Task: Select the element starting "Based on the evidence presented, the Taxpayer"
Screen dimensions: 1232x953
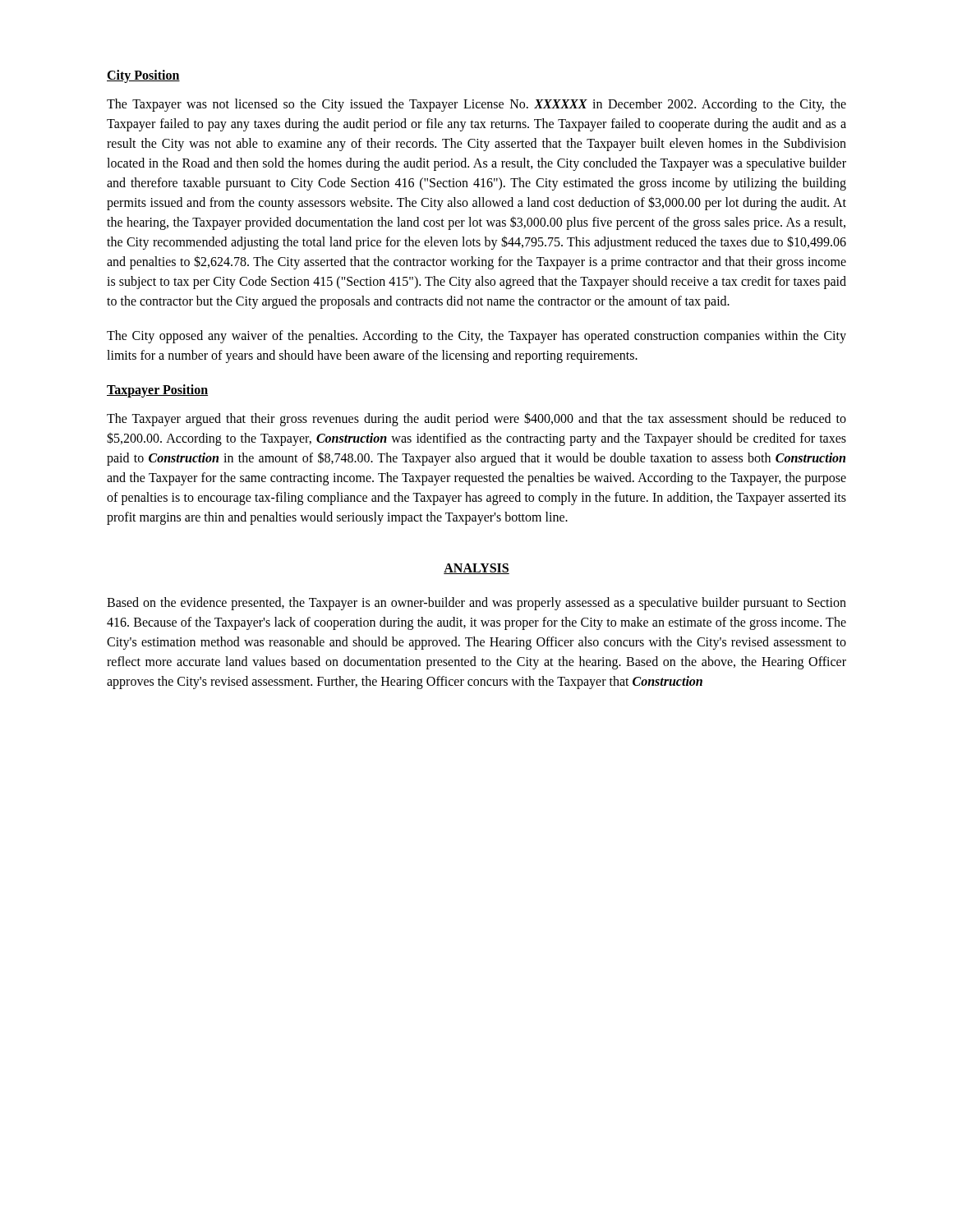Action: tap(476, 642)
